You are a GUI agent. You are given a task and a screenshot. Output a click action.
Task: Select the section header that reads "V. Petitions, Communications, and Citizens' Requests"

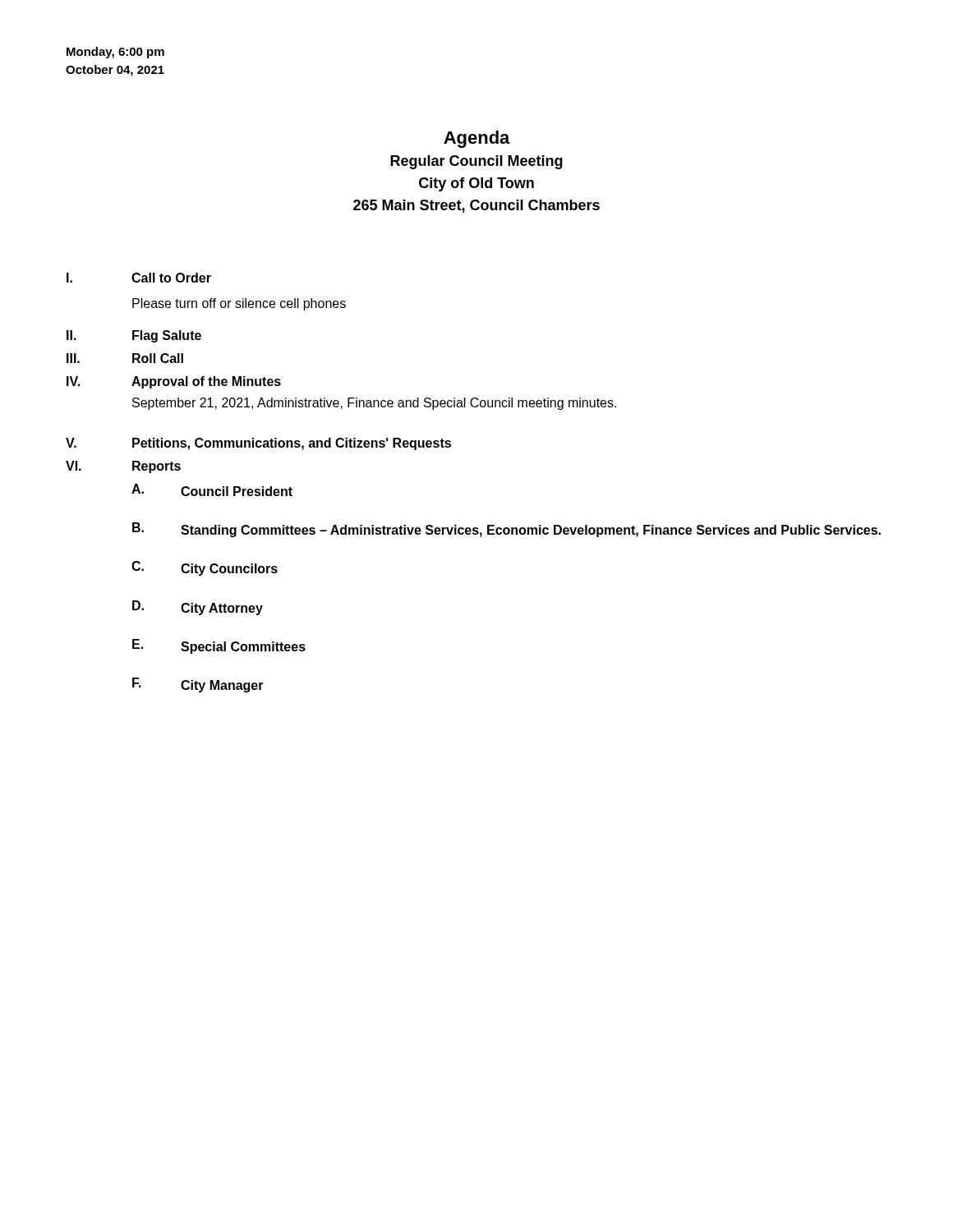tap(258, 444)
